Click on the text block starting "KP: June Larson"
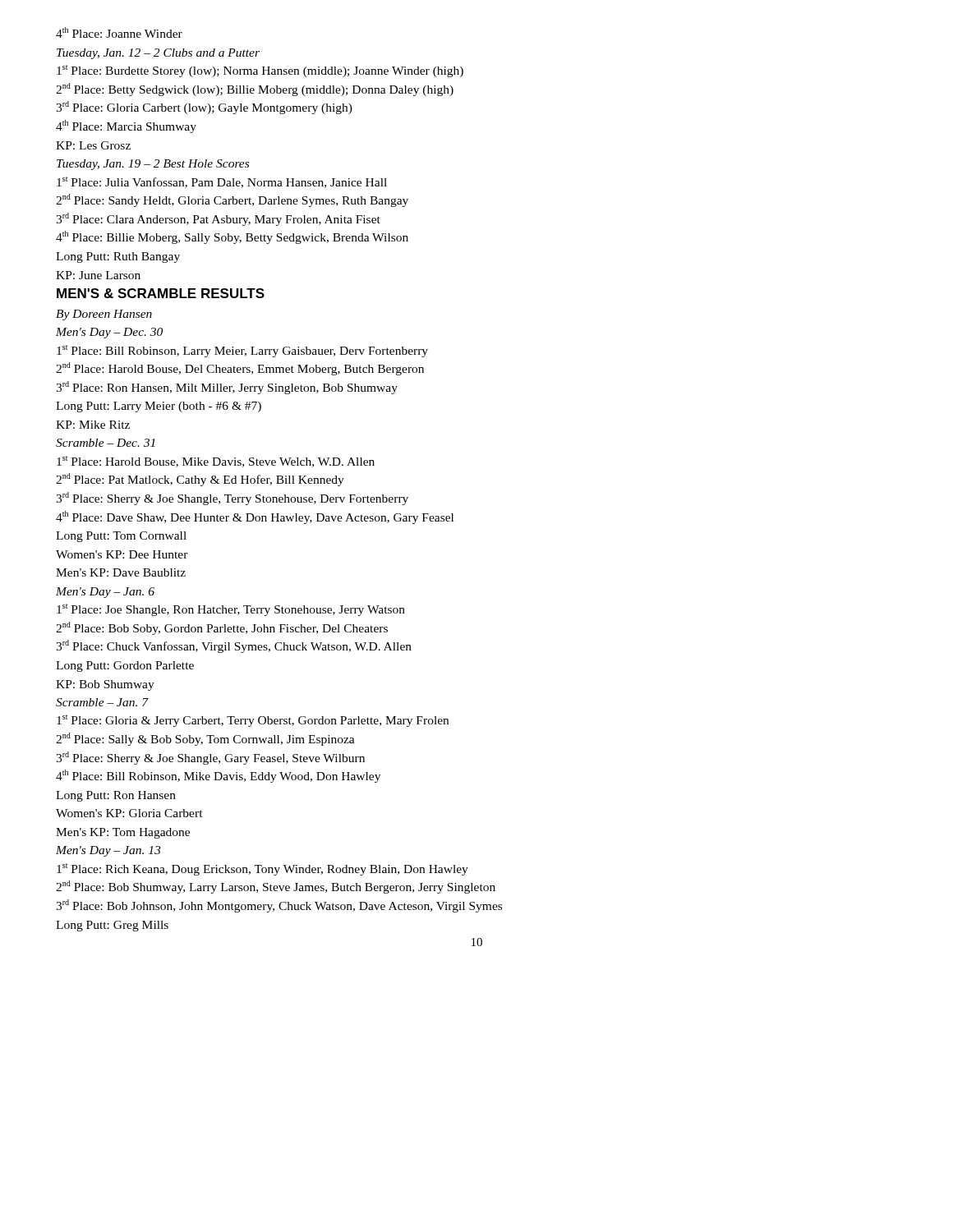Image resolution: width=953 pixels, height=1232 pixels. 98,274
